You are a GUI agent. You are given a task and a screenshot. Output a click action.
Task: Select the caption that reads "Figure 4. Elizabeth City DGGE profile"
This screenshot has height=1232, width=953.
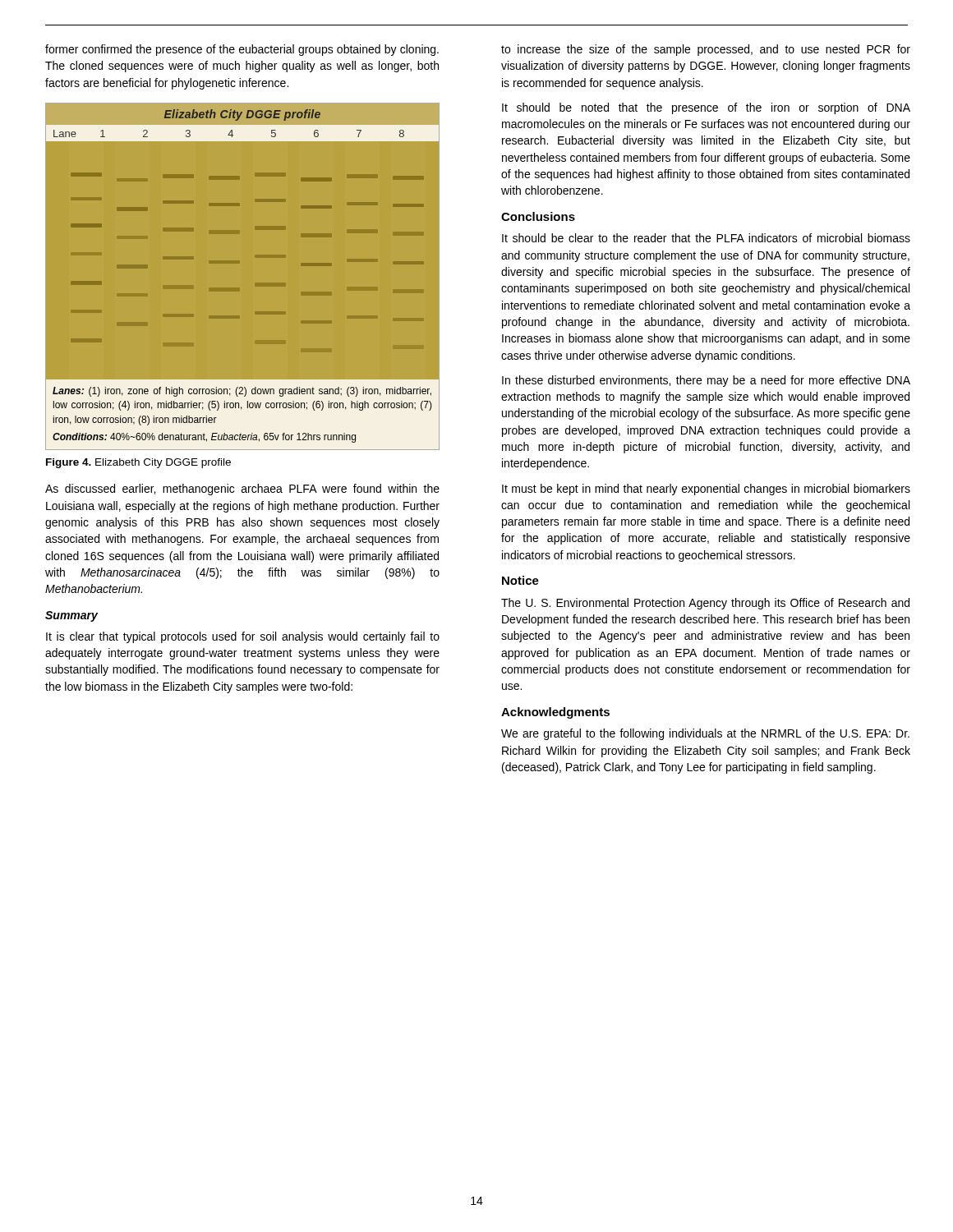pyautogui.click(x=242, y=463)
